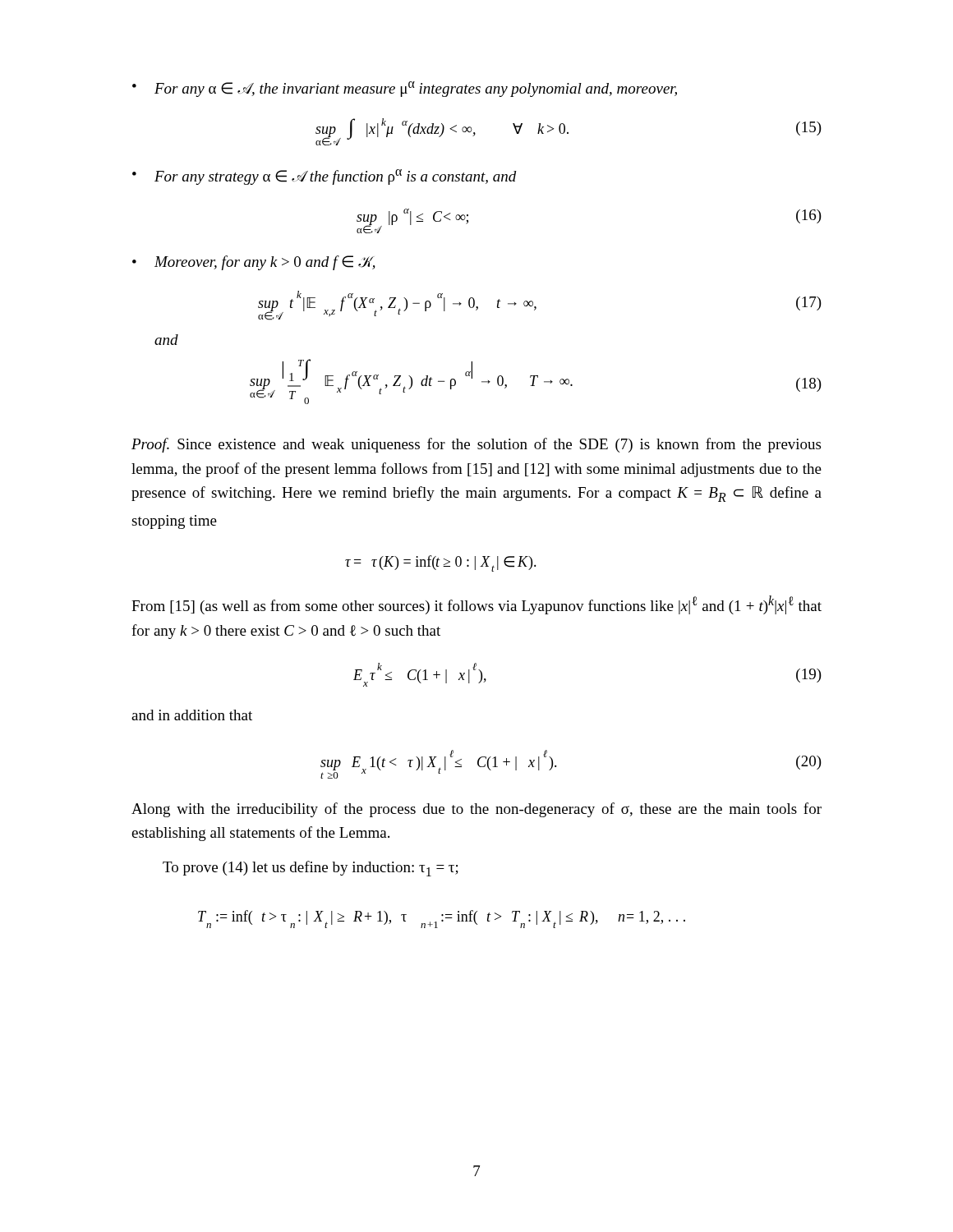The height and width of the screenshot is (1232, 953).
Task: Find the text block starting "From [15] (as well as from"
Action: tap(476, 616)
